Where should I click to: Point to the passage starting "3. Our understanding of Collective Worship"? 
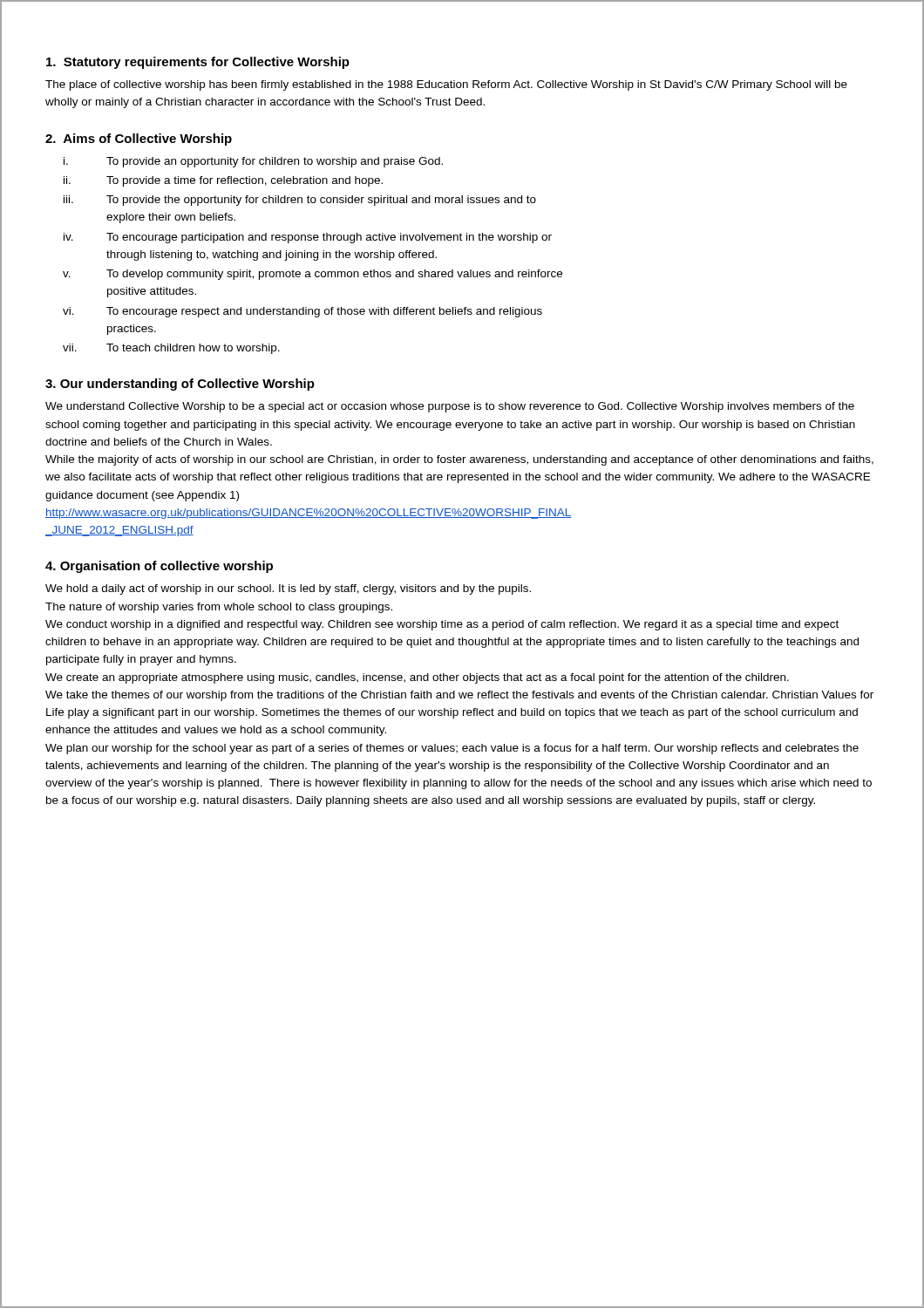click(180, 383)
